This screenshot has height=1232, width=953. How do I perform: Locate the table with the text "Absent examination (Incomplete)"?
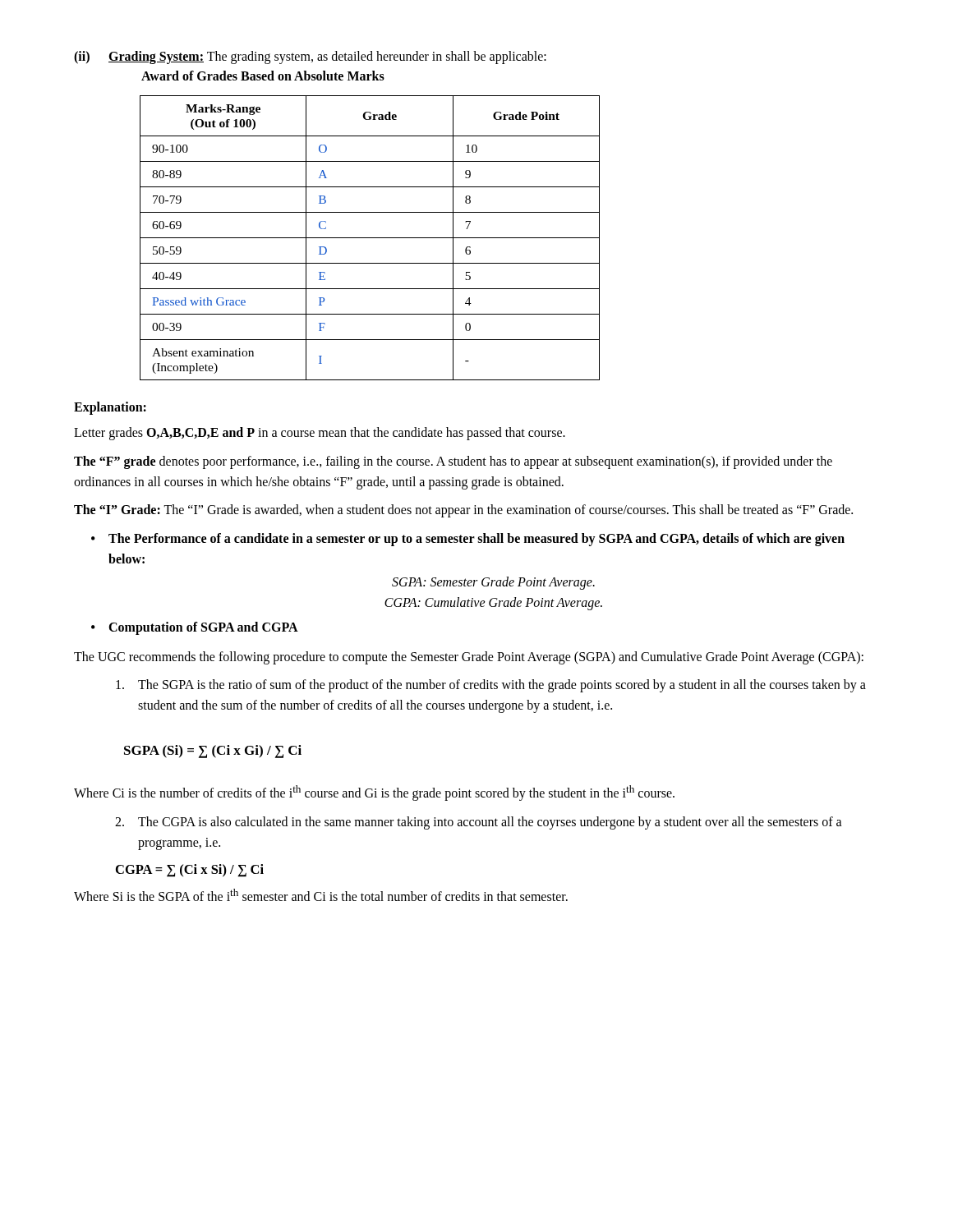(509, 238)
